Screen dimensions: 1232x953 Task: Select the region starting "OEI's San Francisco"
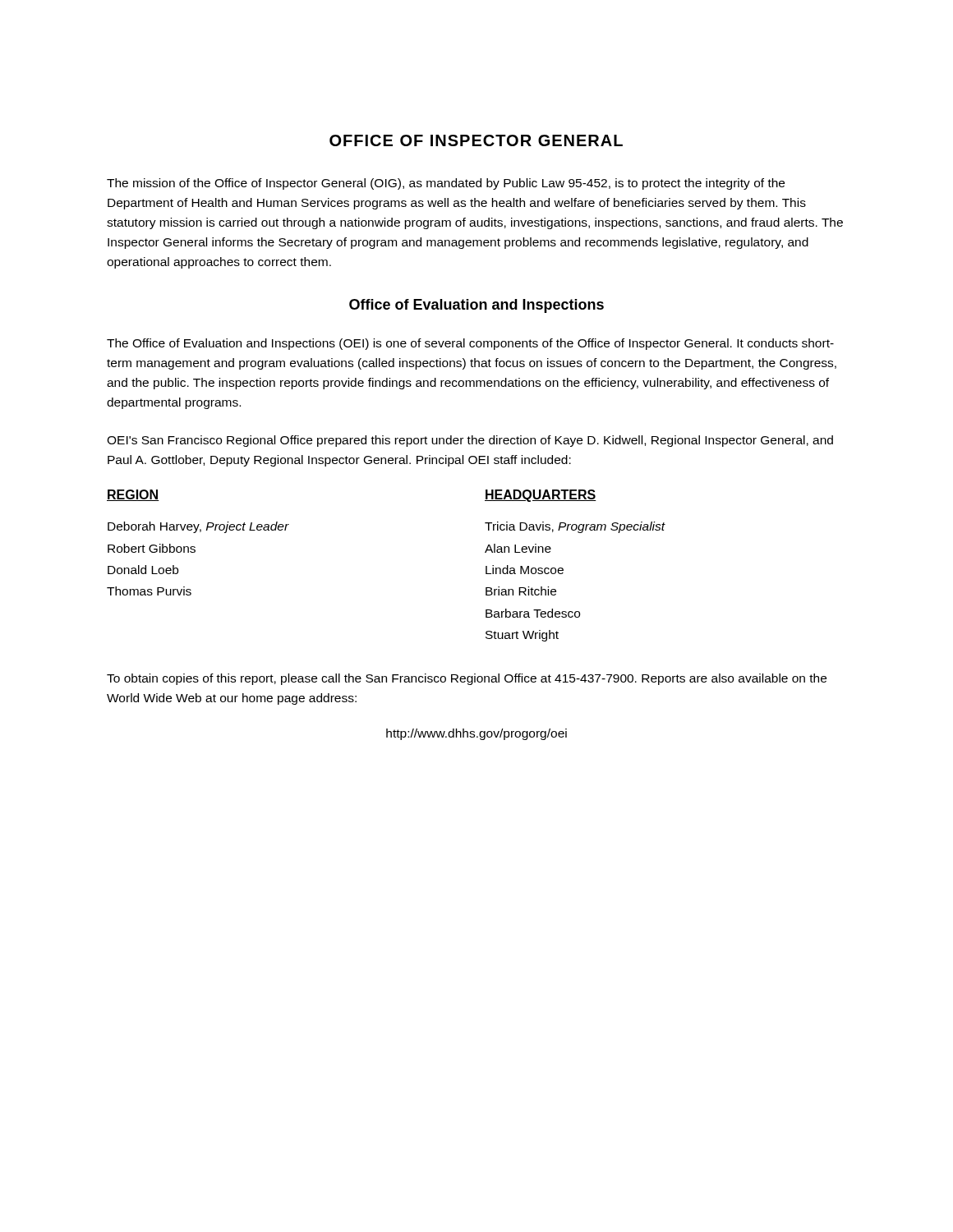coord(470,450)
